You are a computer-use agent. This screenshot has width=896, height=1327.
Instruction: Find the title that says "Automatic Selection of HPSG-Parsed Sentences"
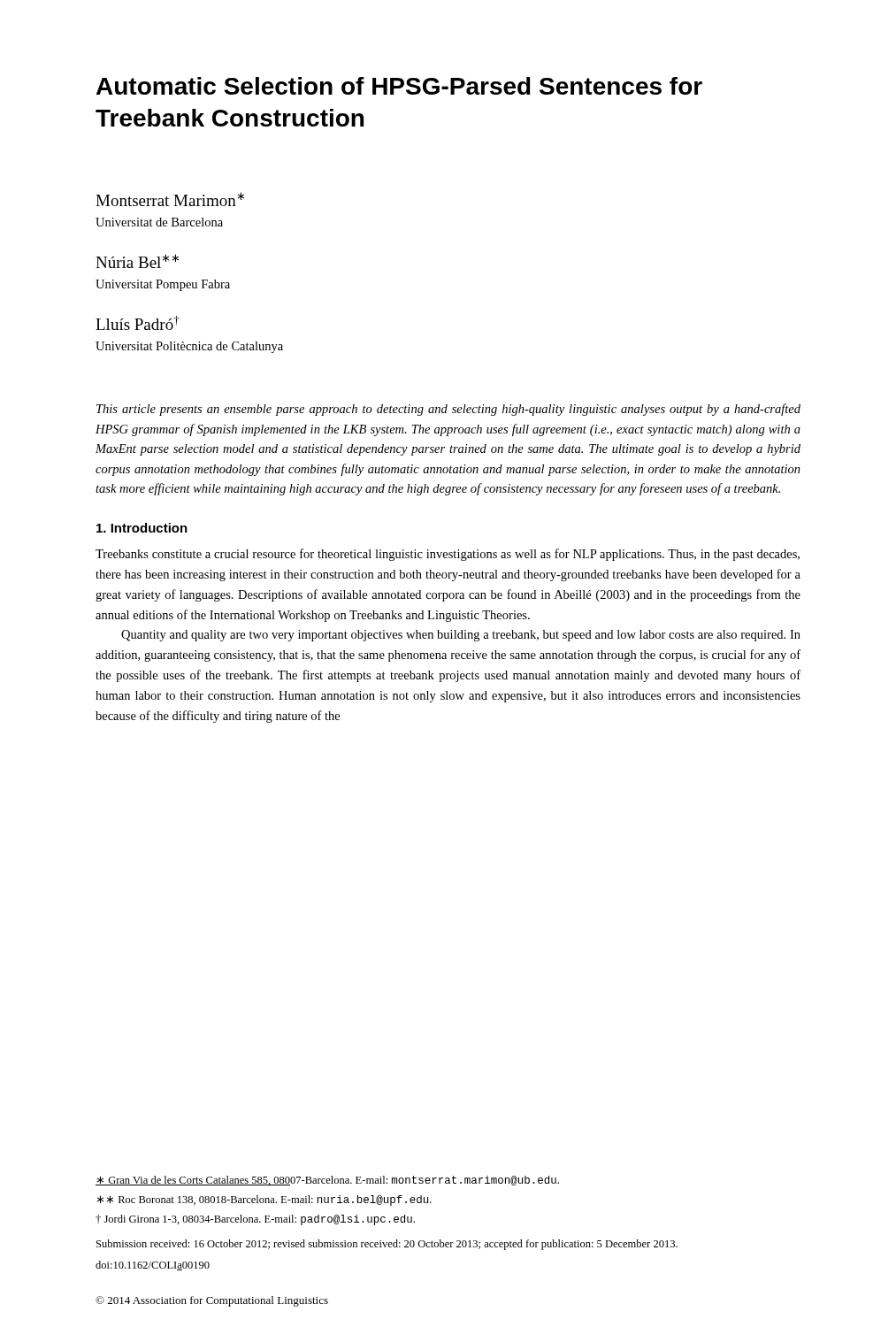point(448,103)
